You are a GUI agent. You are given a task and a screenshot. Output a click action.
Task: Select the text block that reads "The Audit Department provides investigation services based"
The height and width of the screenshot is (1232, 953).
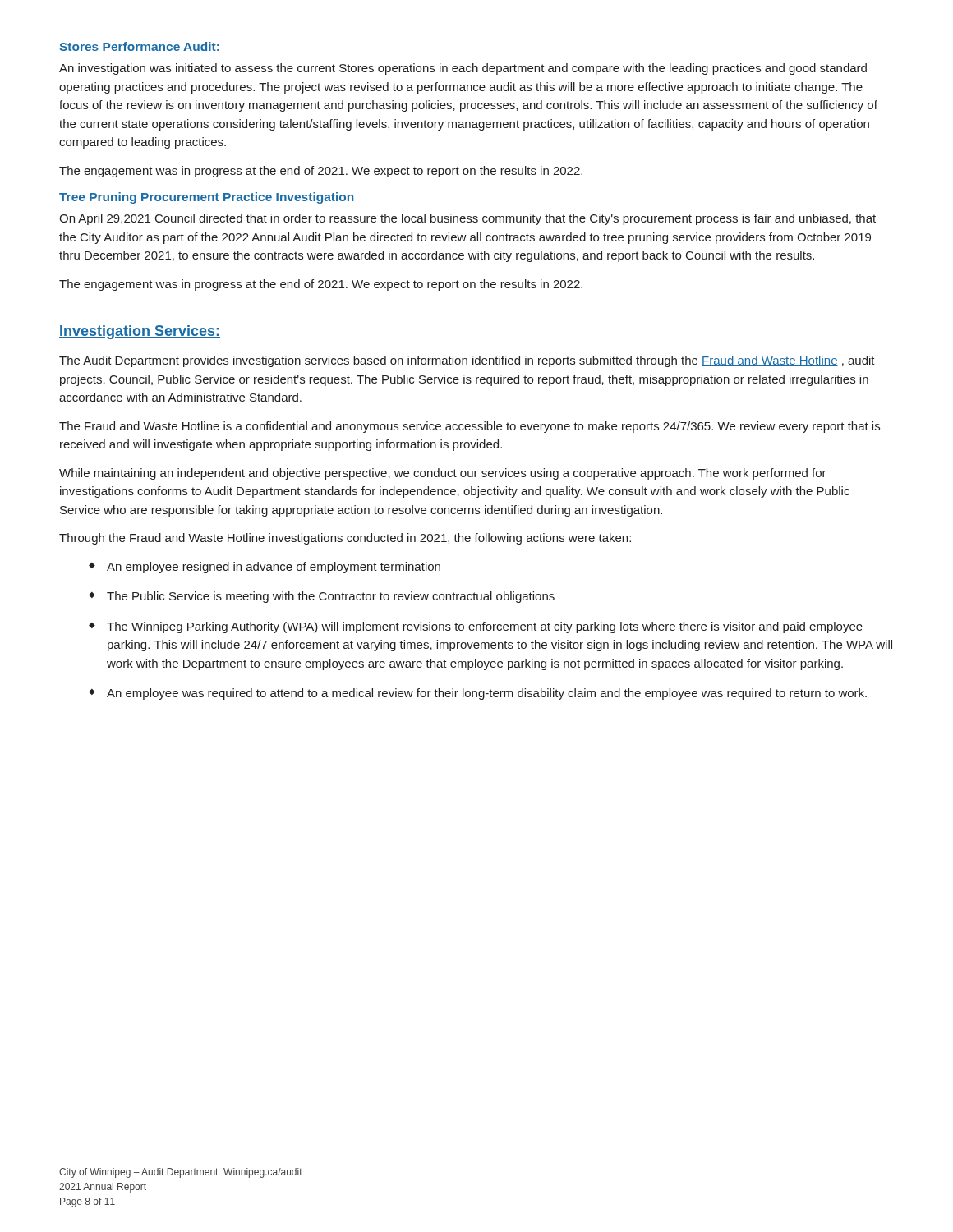click(476, 379)
